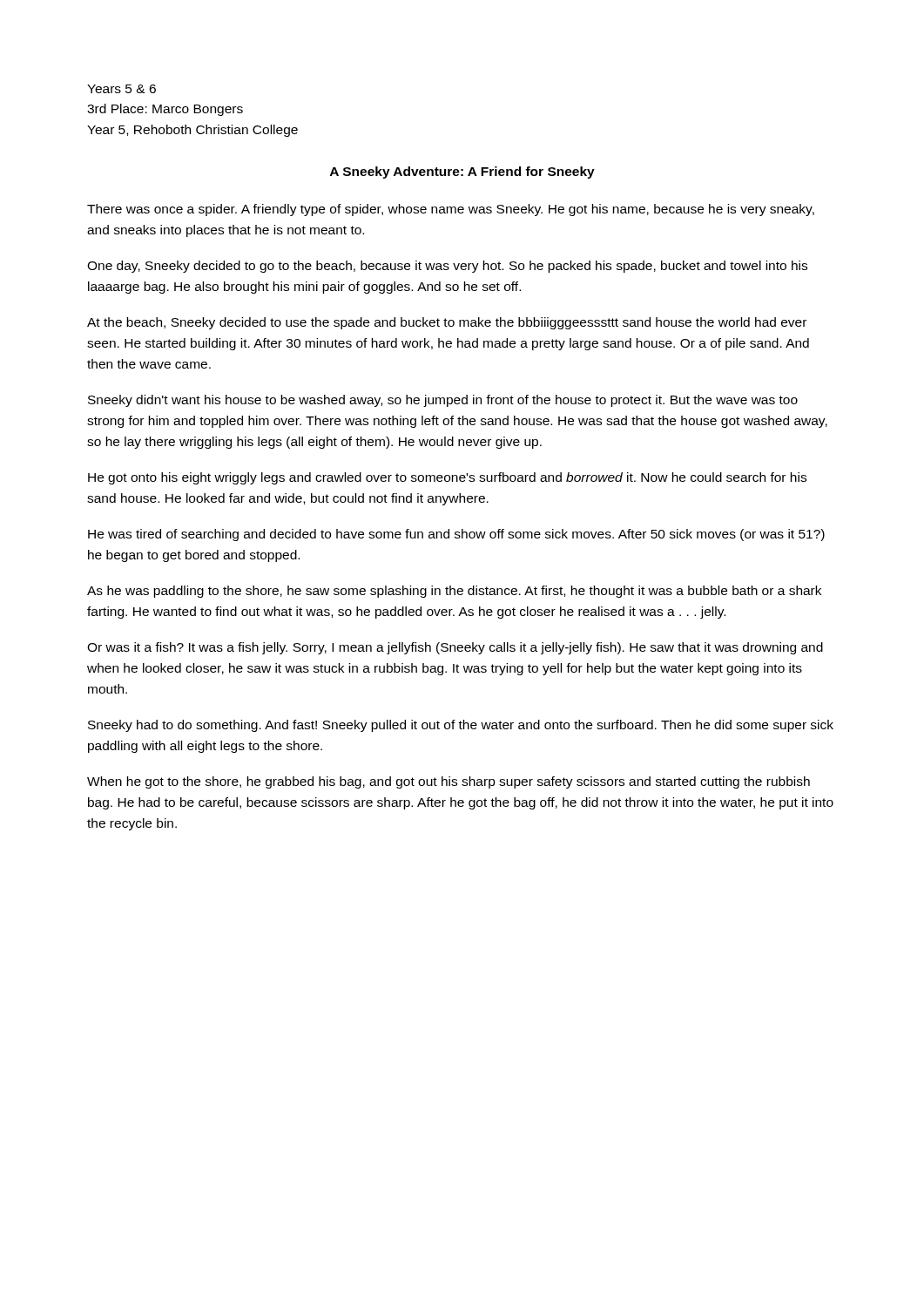The image size is (924, 1307).
Task: Locate the text starting "Sneeky had to do something."
Action: [x=460, y=735]
